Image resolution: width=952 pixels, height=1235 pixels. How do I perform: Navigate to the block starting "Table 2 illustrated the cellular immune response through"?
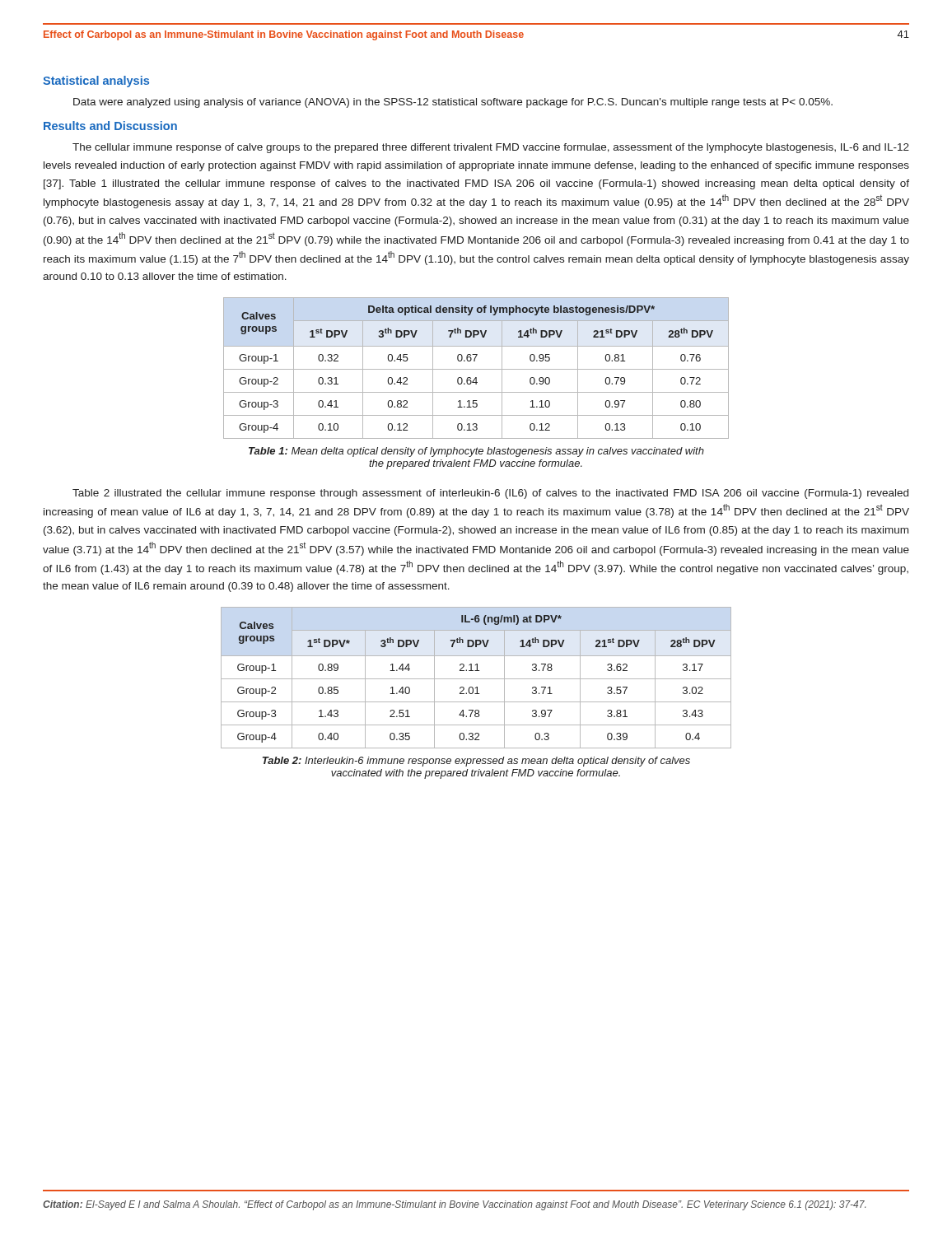coord(476,539)
